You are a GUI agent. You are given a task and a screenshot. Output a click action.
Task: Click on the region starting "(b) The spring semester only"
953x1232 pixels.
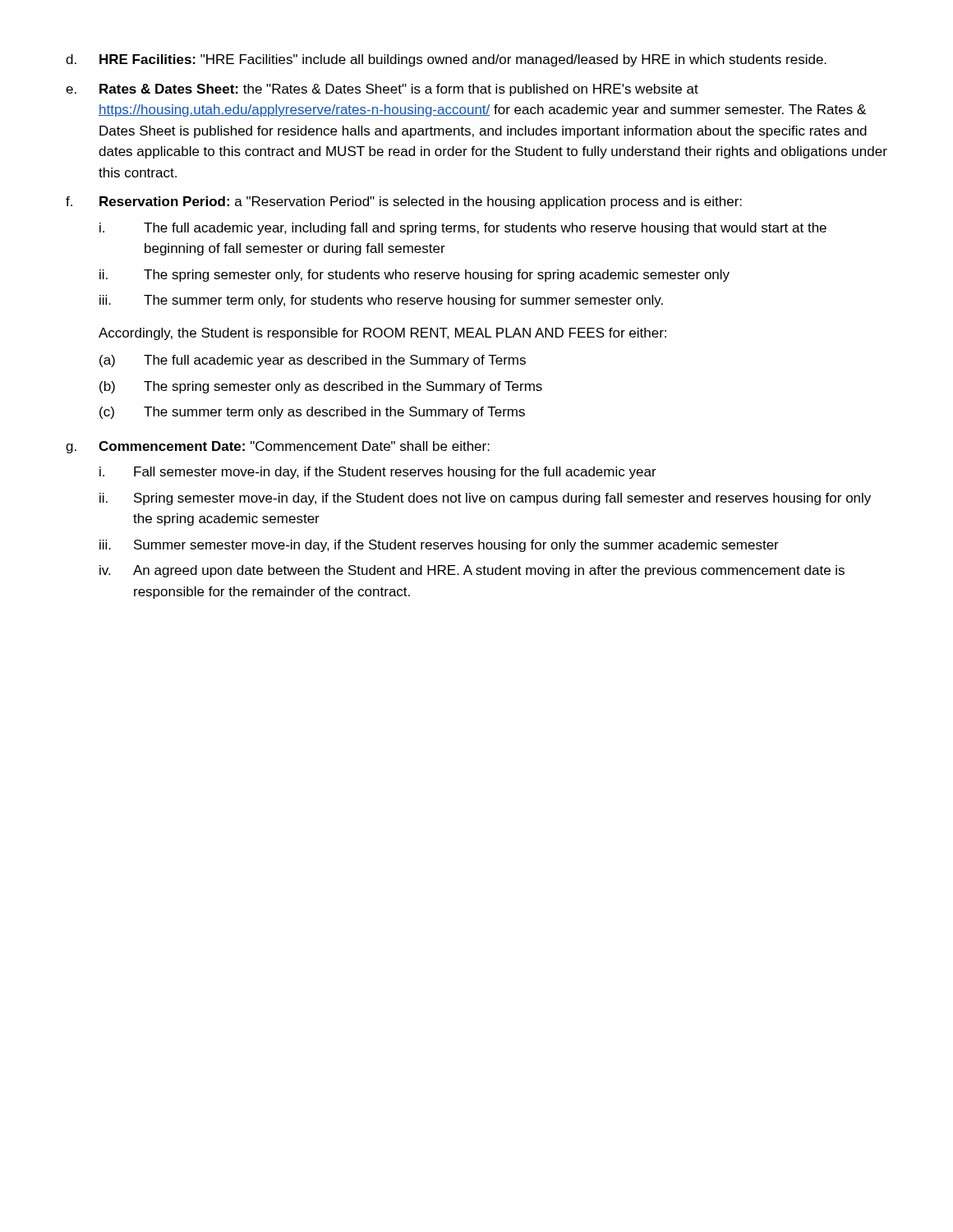[493, 386]
